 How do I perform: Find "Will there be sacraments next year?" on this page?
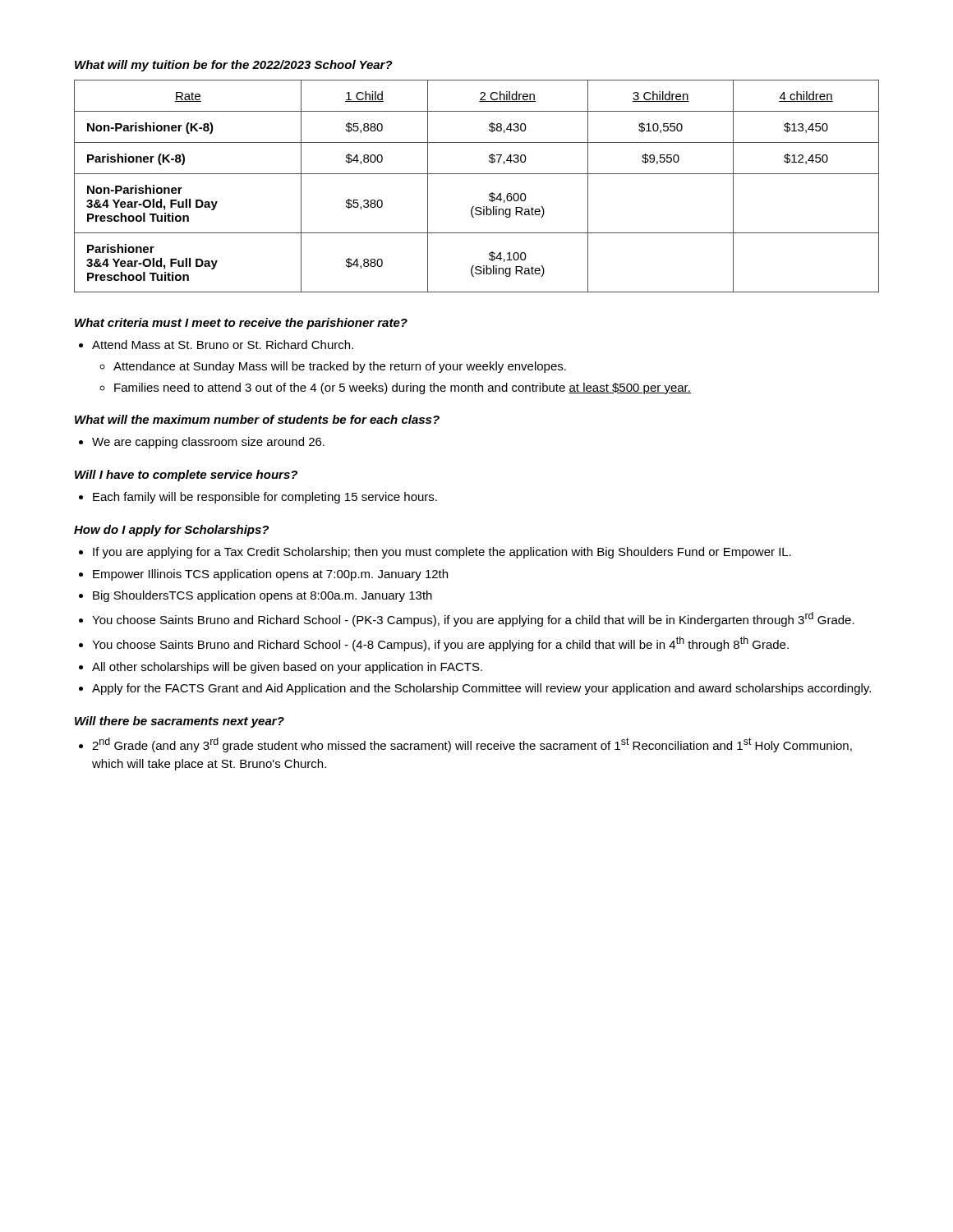[x=179, y=721]
